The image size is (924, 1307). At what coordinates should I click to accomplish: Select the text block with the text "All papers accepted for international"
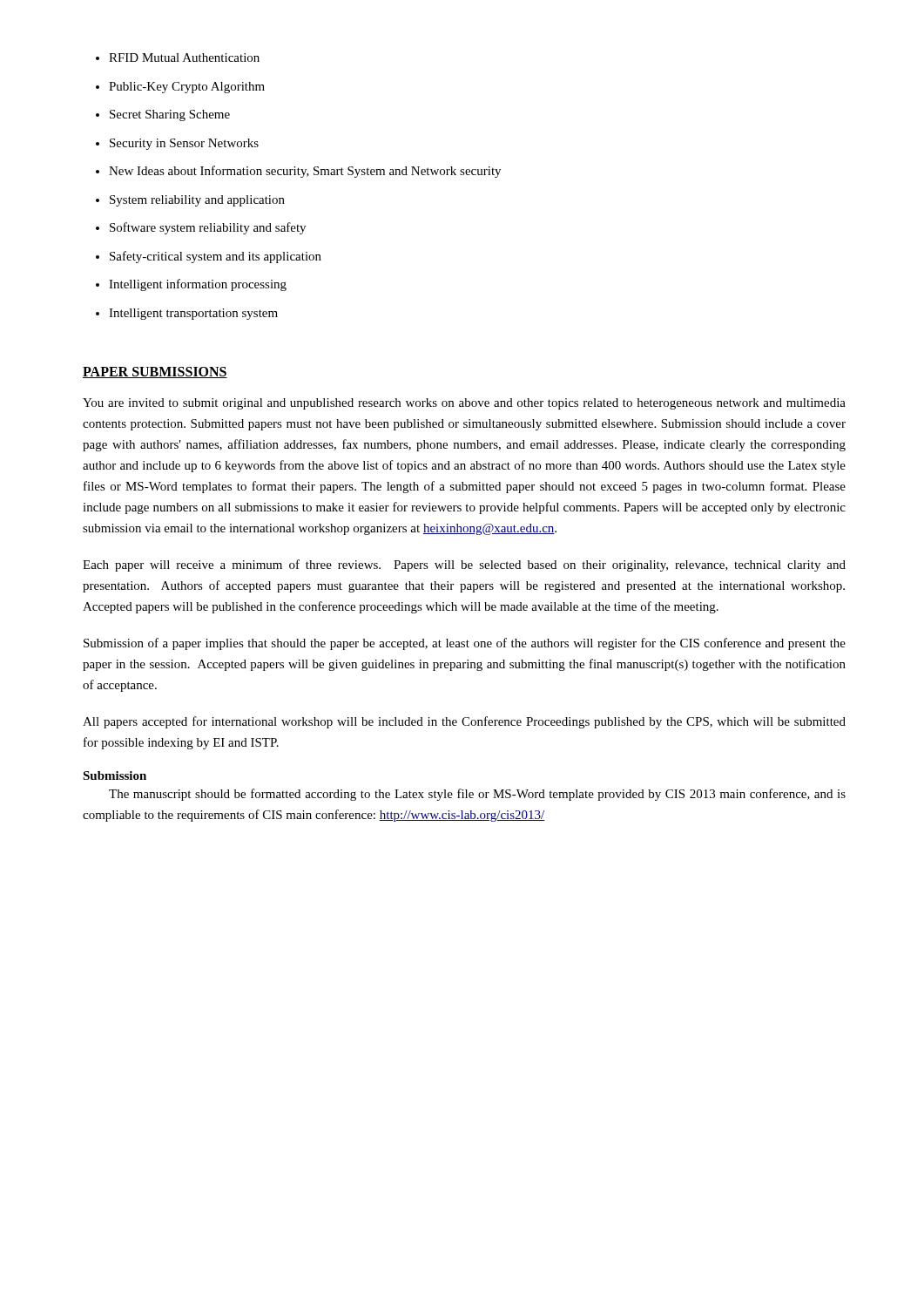[464, 732]
